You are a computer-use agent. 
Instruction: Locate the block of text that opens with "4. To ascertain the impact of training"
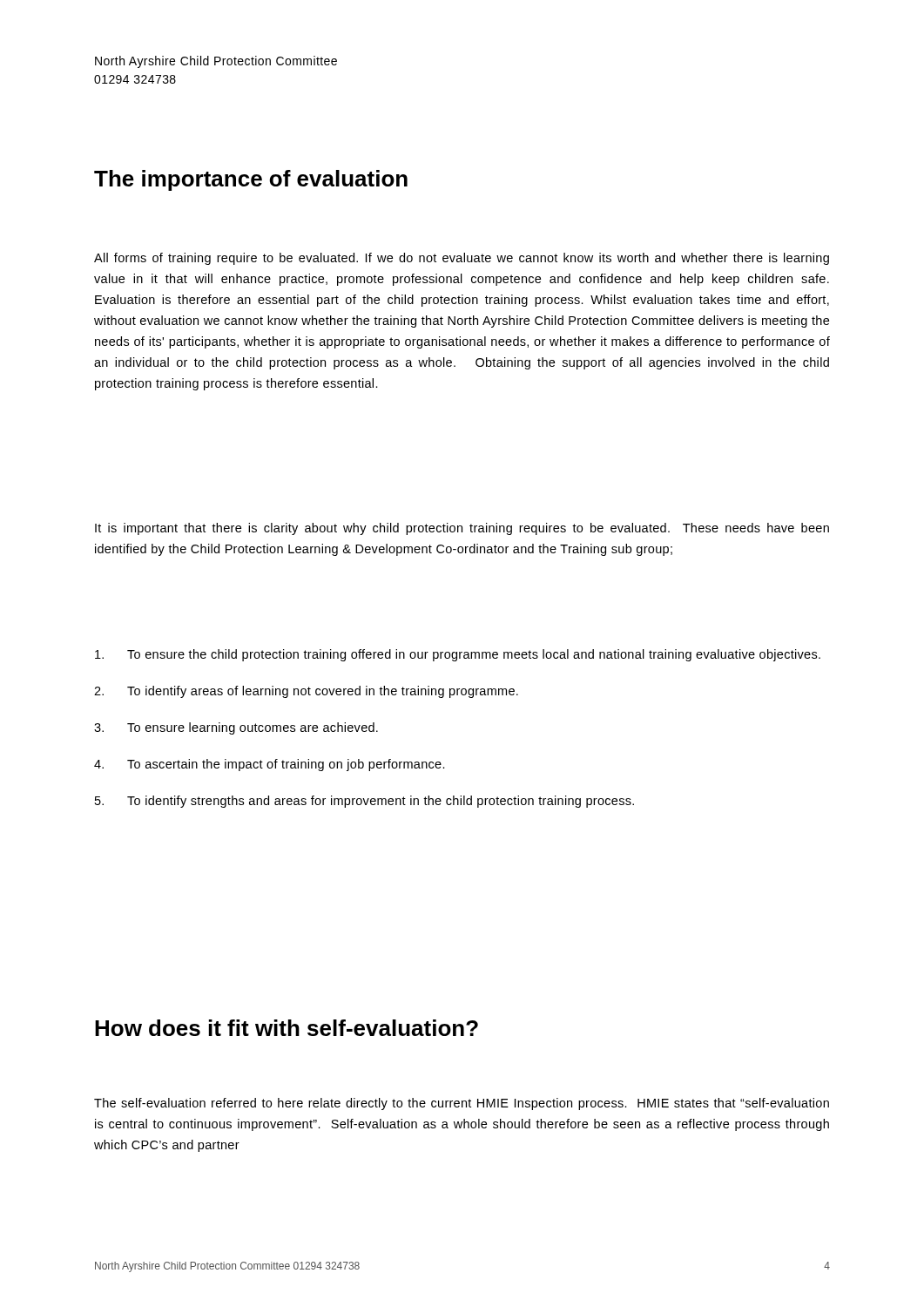[x=270, y=765]
